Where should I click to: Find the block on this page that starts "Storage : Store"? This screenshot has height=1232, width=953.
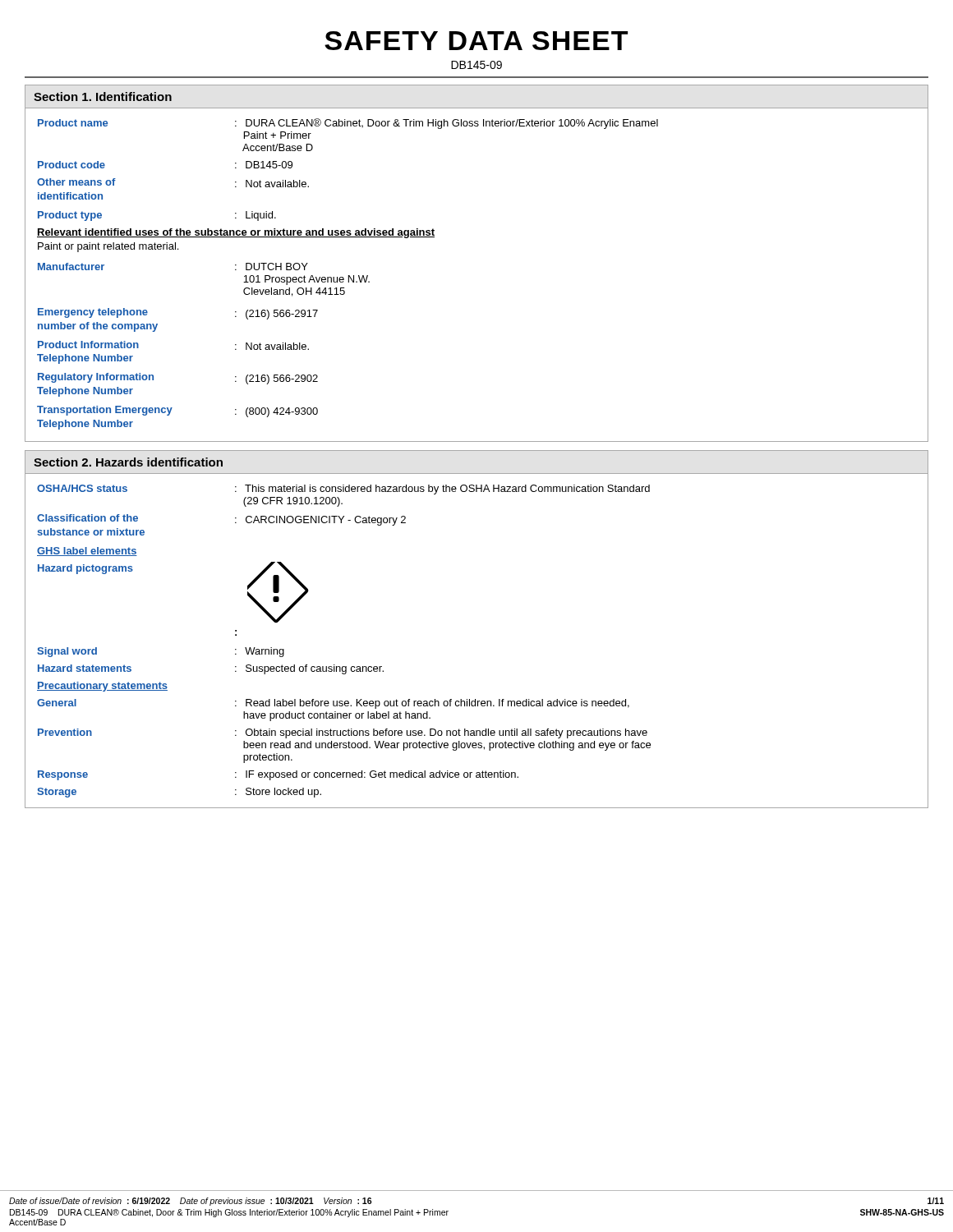(x=63, y=792)
